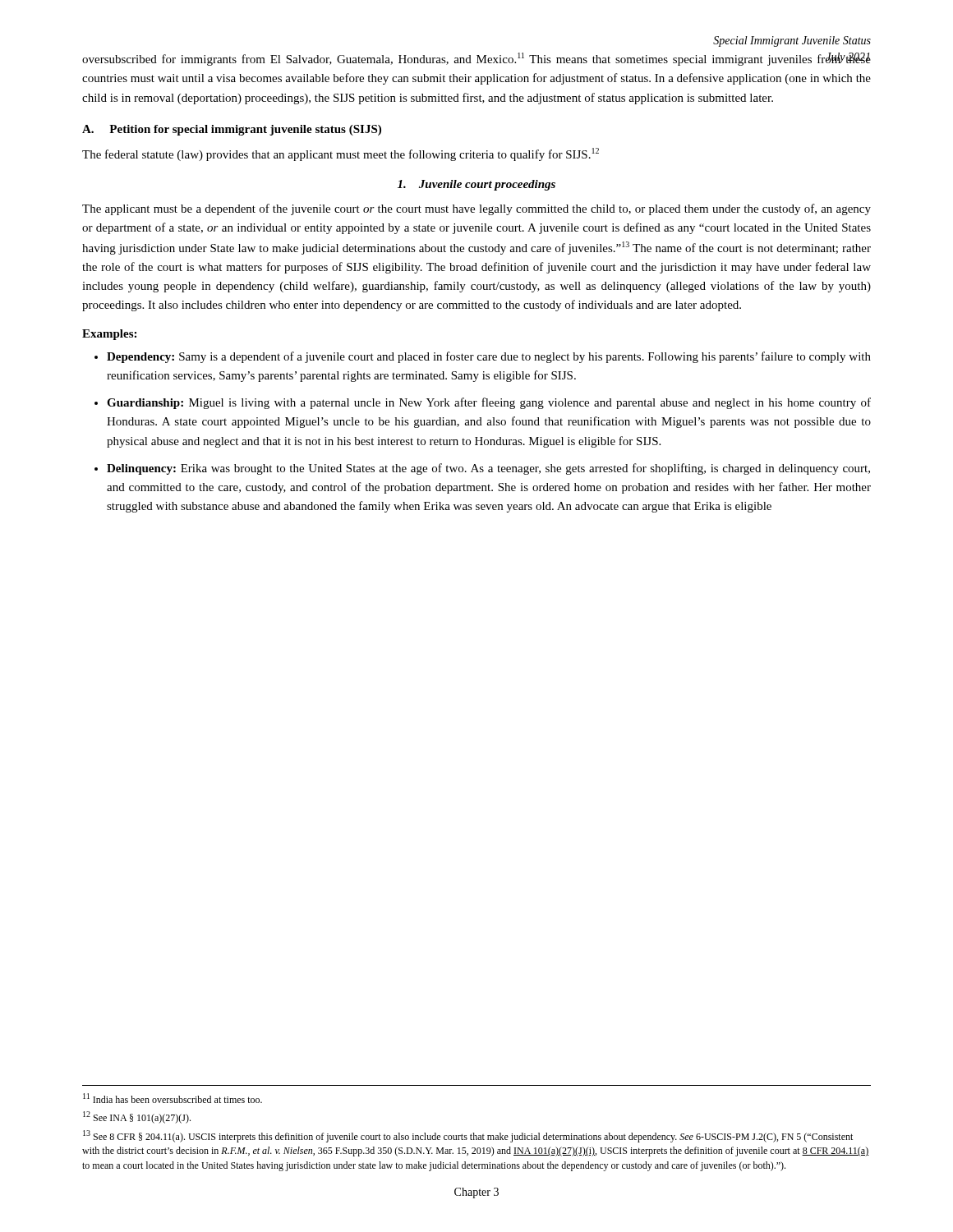Select the footnote that reads "11 India has"
This screenshot has width=953, height=1232.
pyautogui.click(x=172, y=1099)
